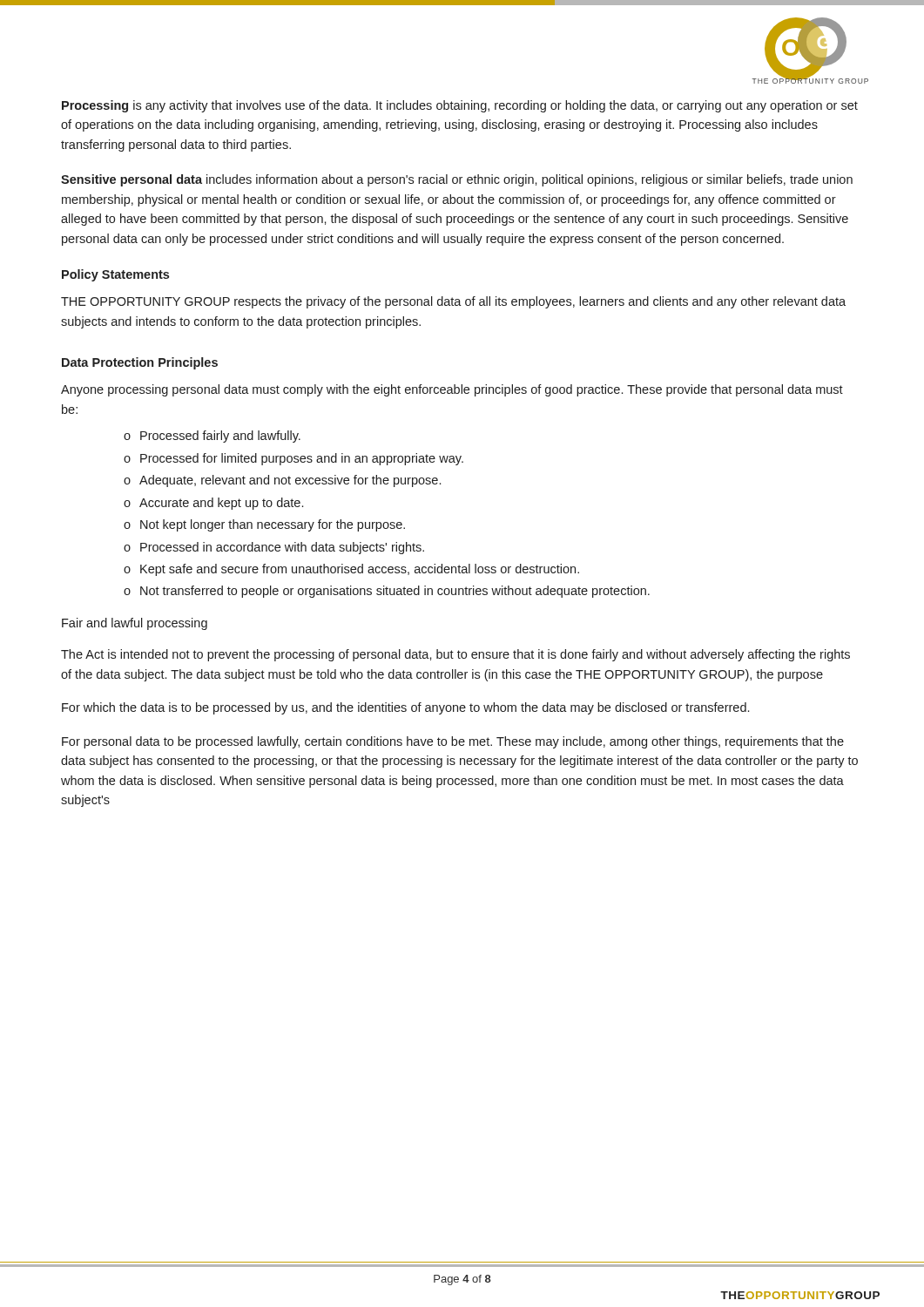Image resolution: width=924 pixels, height=1307 pixels.
Task: Find the block on this page that starts "o Processed for limited purposes and"
Action: pos(462,458)
